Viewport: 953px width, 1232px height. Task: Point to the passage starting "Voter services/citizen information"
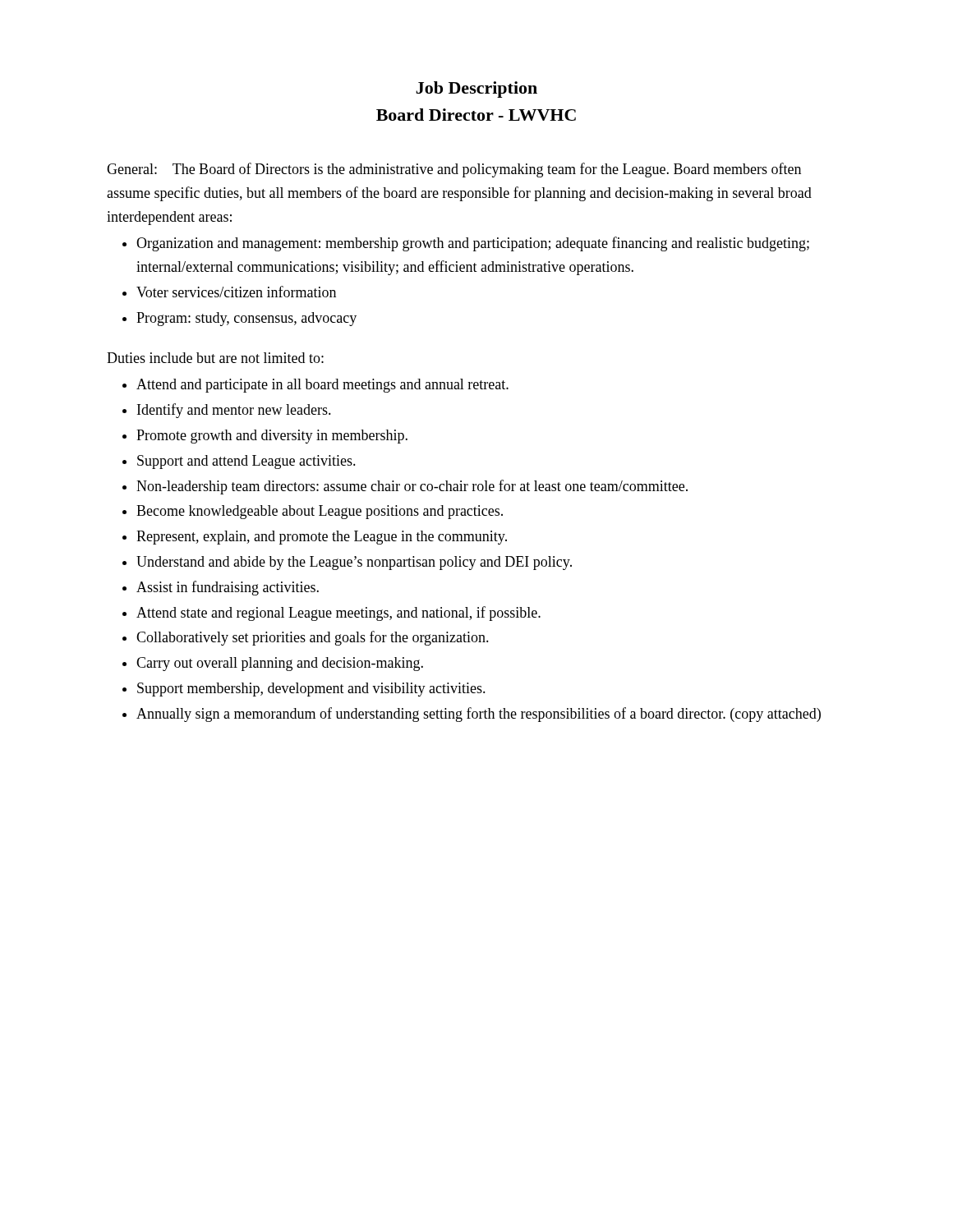click(x=236, y=292)
